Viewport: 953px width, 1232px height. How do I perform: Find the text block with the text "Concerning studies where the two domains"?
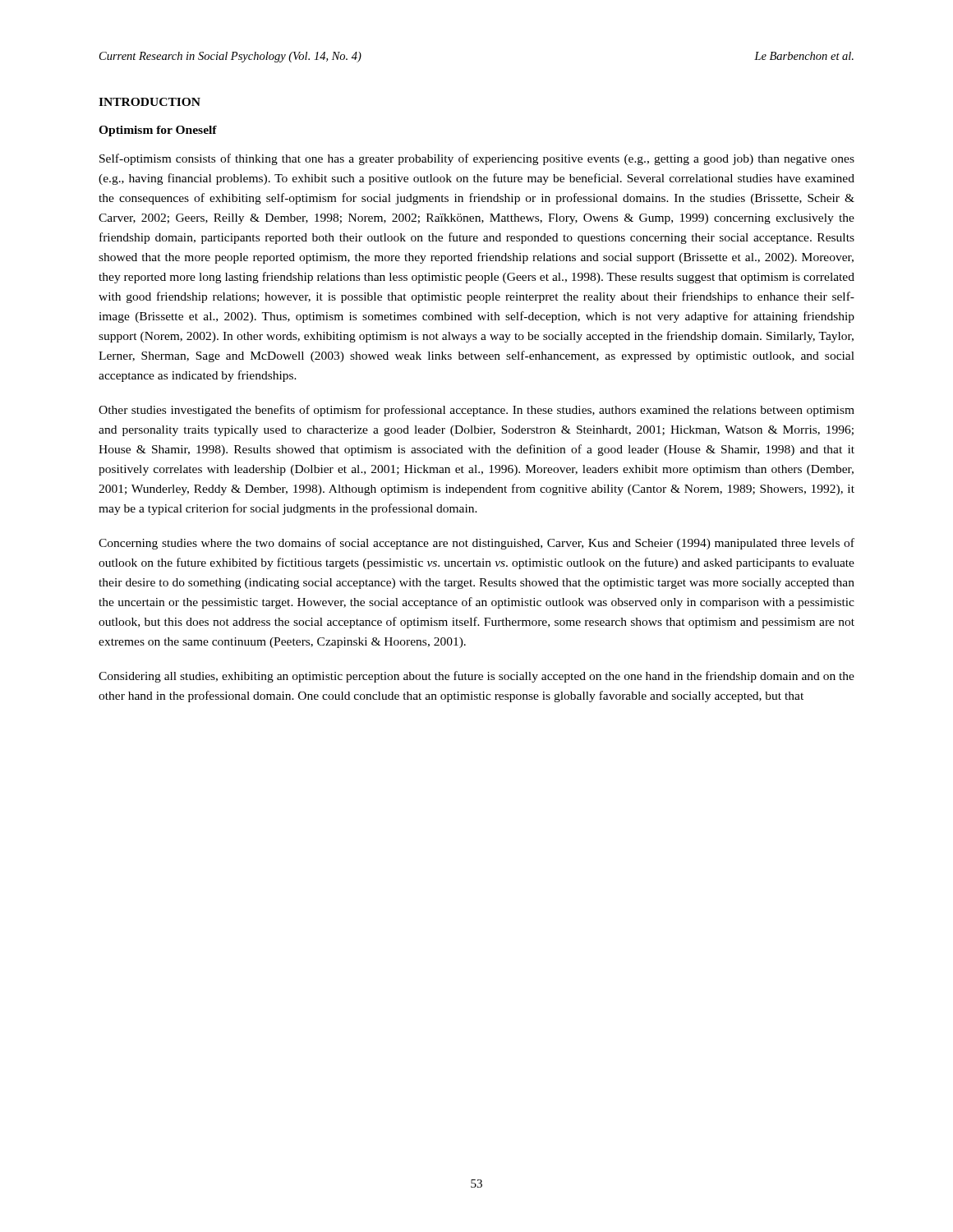point(476,592)
